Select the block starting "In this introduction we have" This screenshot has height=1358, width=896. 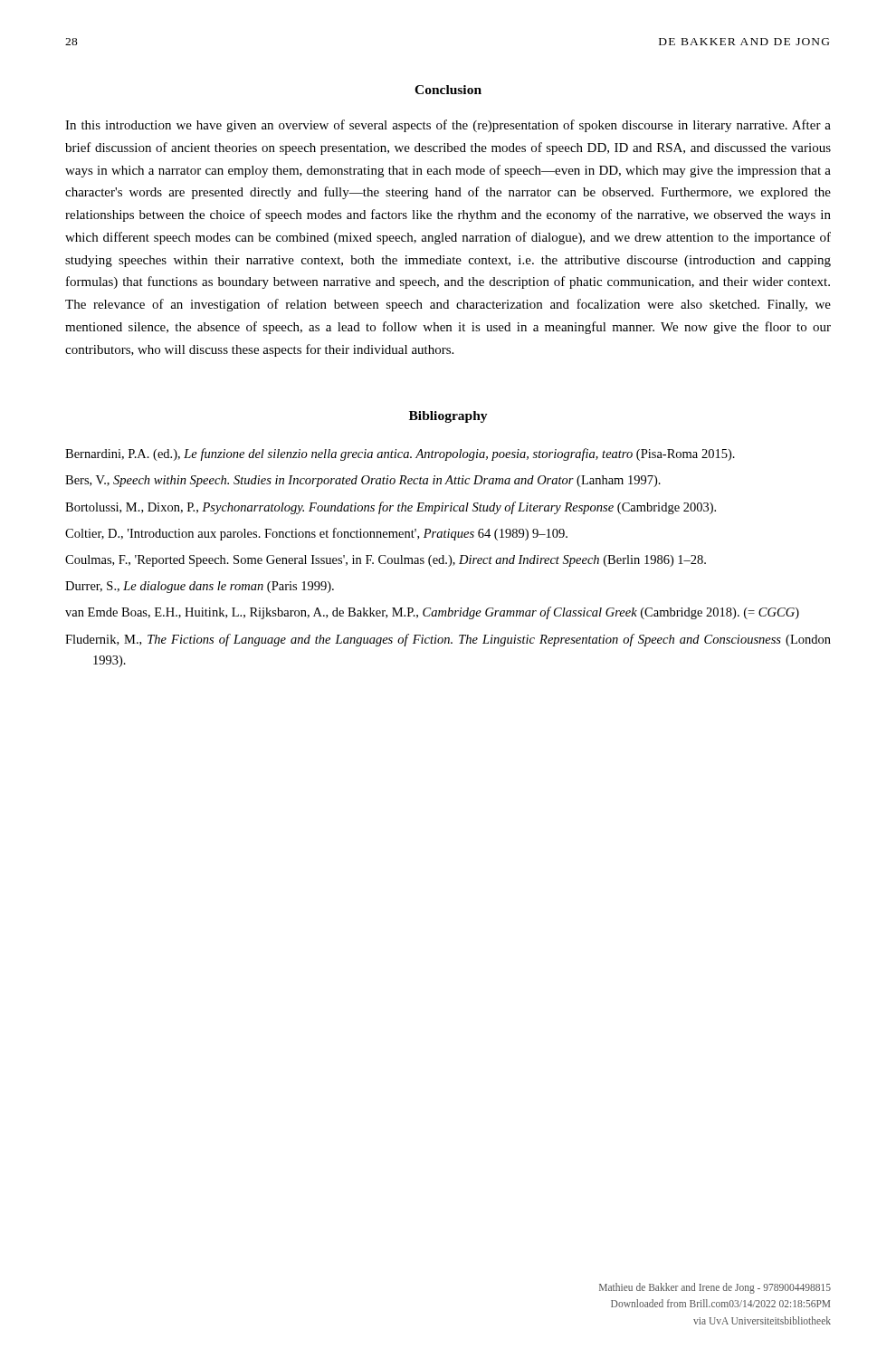448,237
